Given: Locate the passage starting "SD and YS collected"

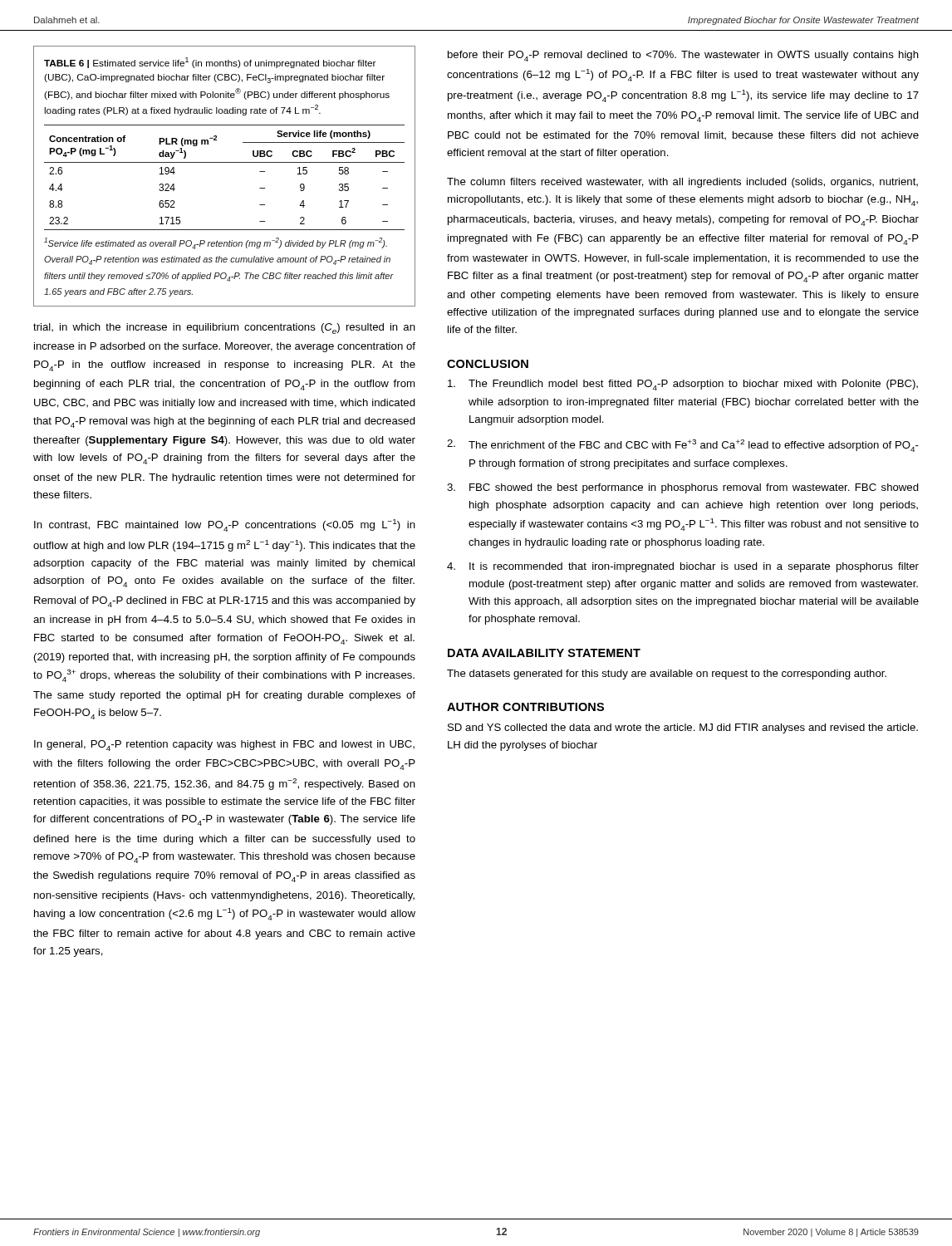Looking at the screenshot, I should point(683,736).
